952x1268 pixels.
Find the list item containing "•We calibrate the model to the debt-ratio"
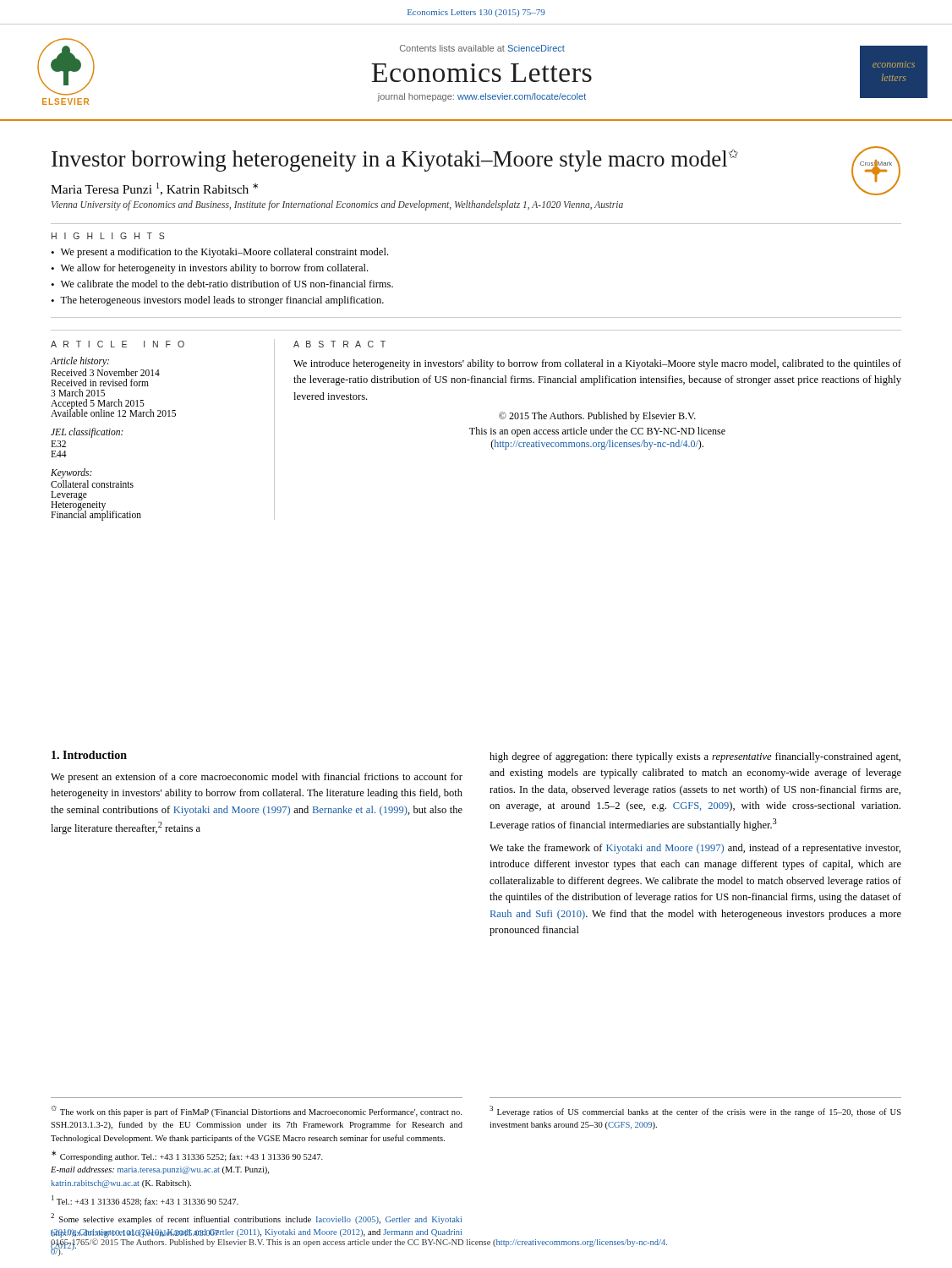click(222, 285)
